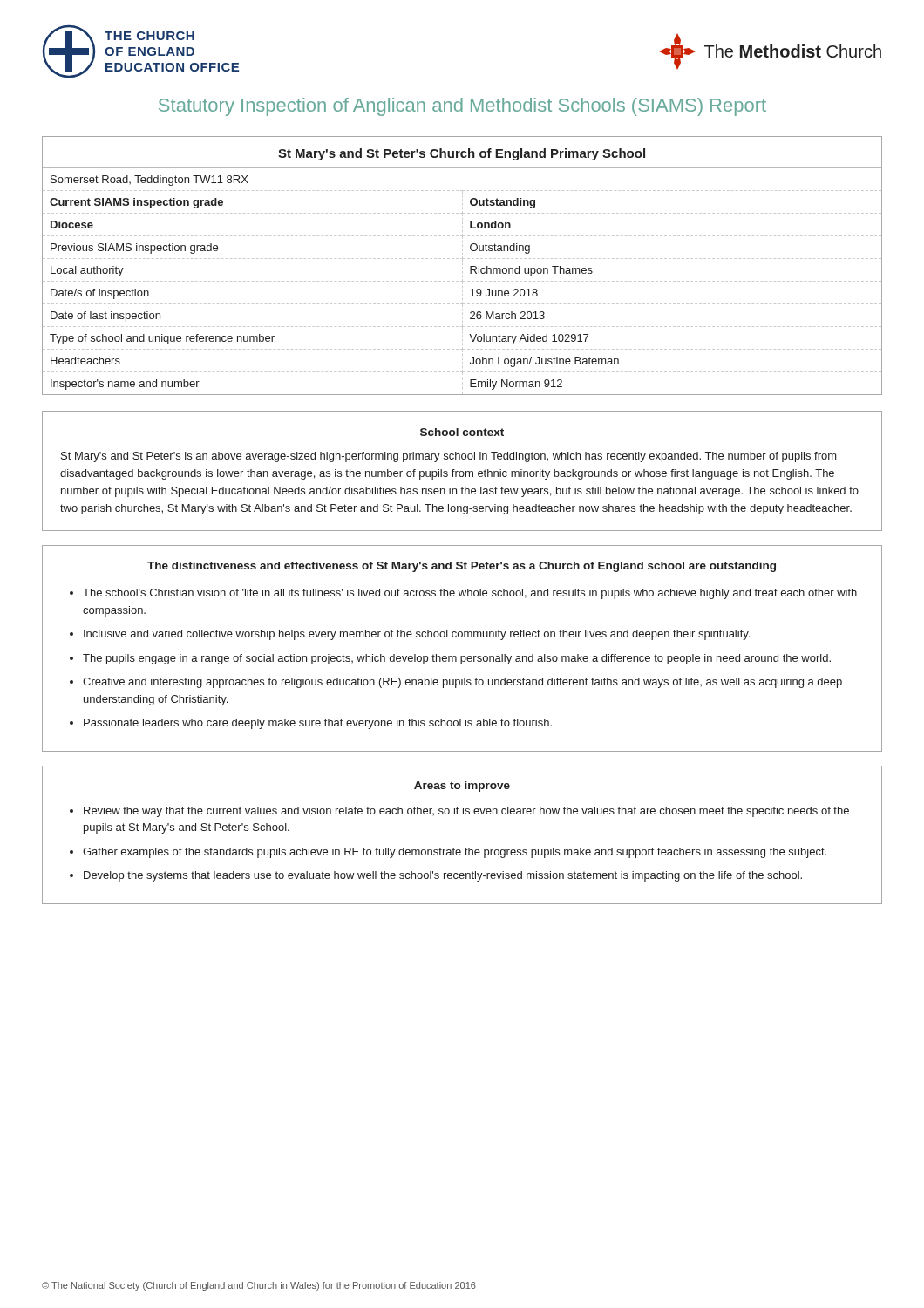Screen dimensions: 1308x924
Task: Locate the text starting "Statutory Inspection of Anglican and Methodist"
Action: pos(462,105)
